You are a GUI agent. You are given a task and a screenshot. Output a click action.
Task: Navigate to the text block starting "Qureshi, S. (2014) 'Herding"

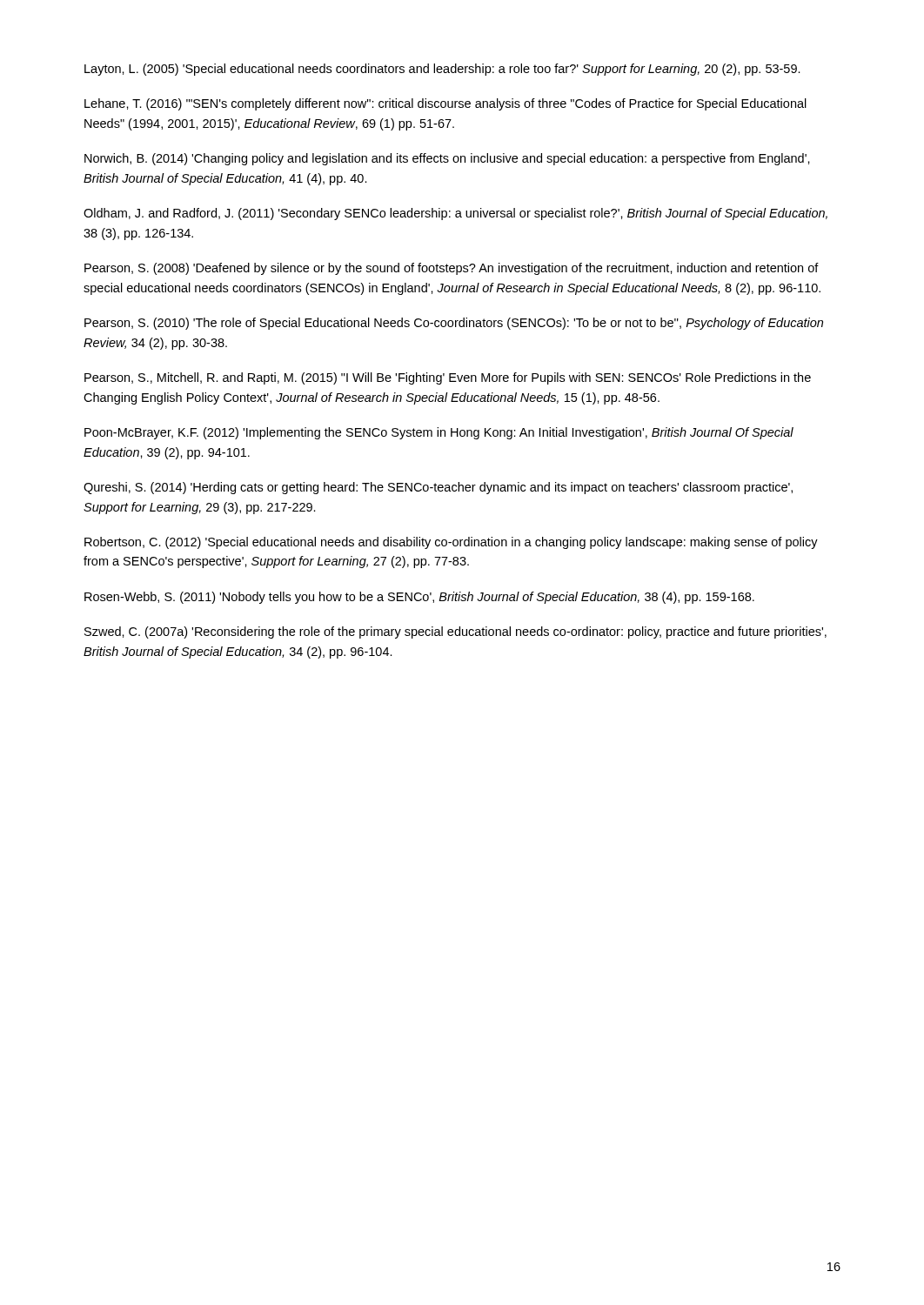[x=439, y=497]
